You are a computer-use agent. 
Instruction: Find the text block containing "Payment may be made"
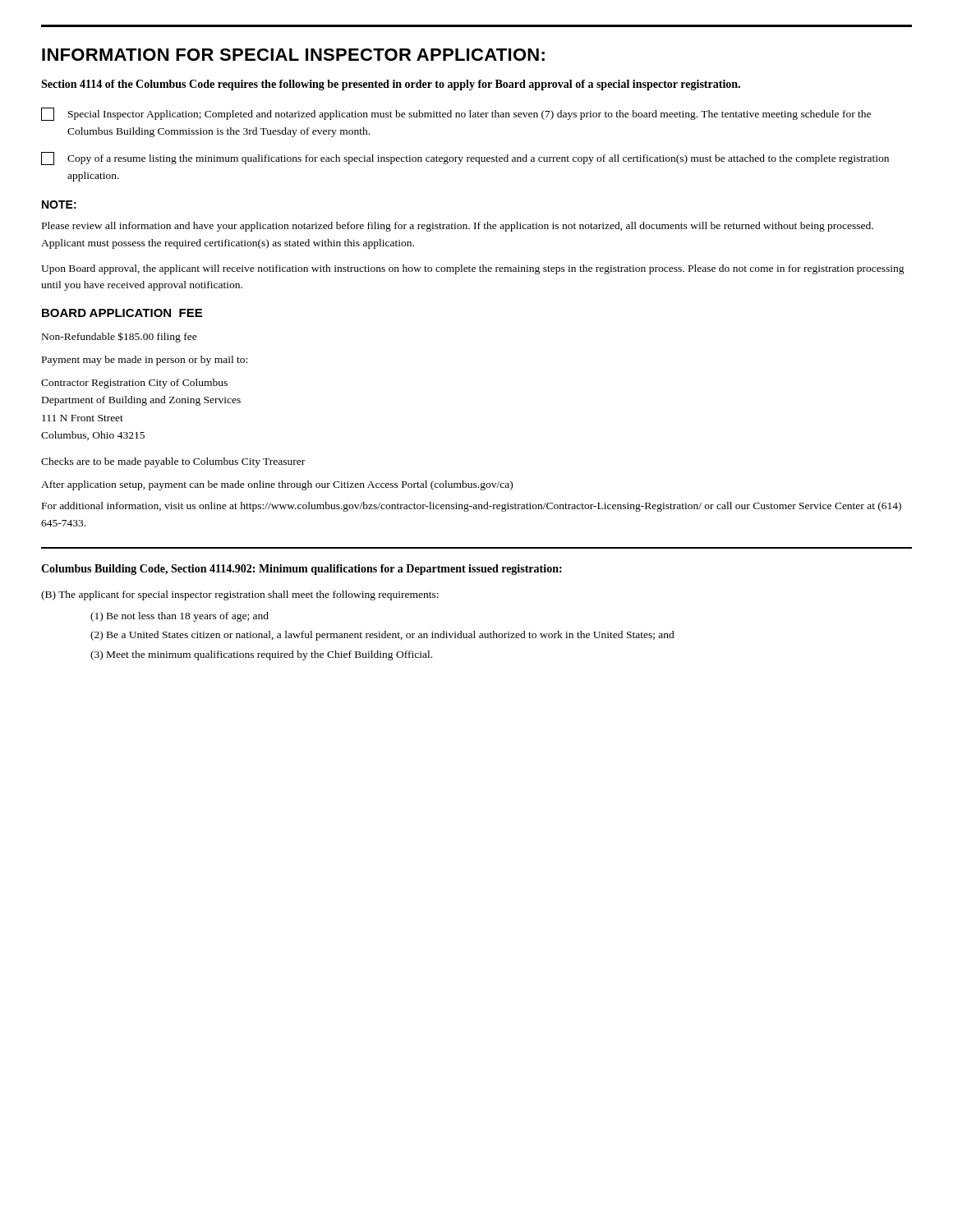pyautogui.click(x=145, y=359)
